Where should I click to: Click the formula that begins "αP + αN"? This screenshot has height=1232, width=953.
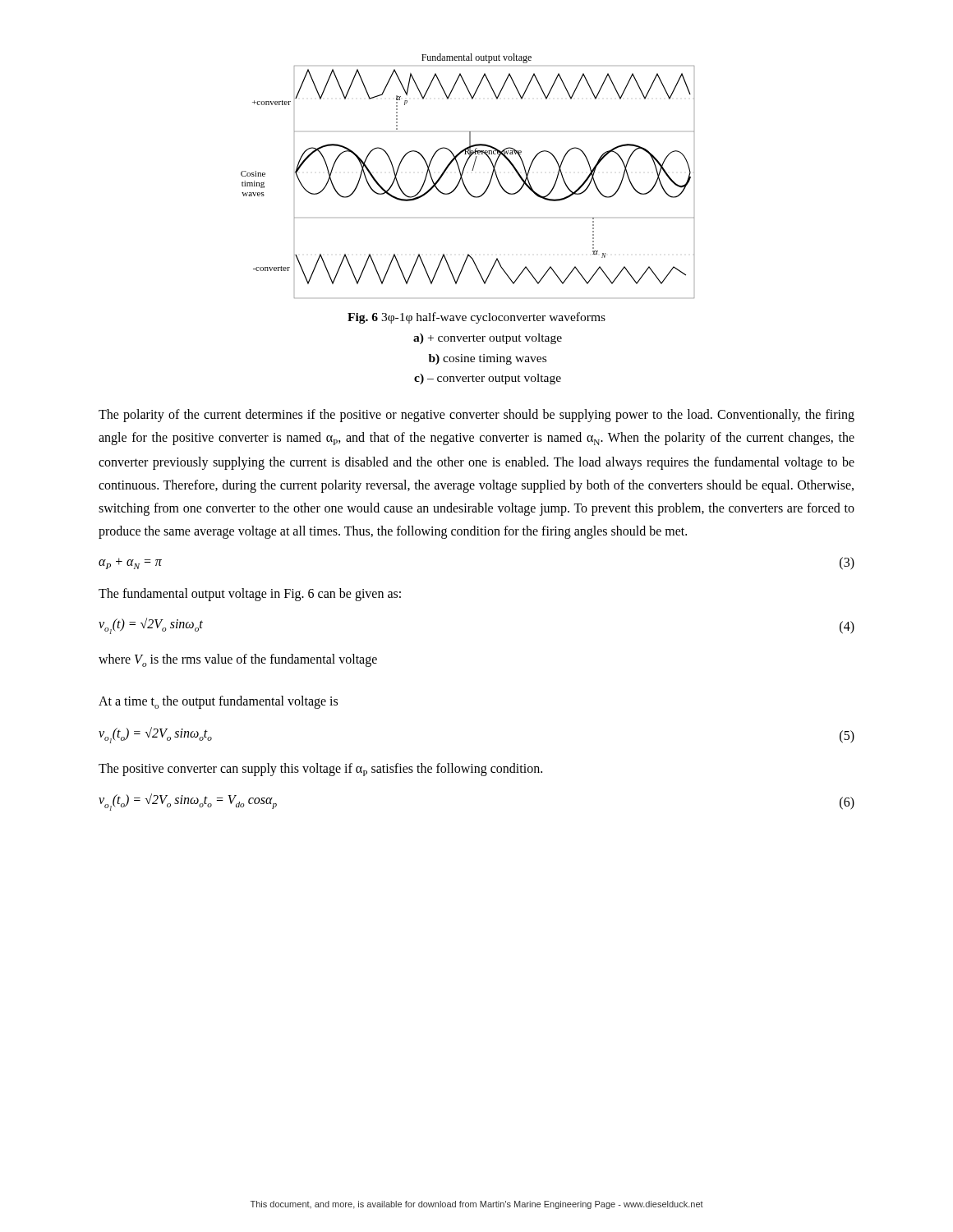point(132,563)
